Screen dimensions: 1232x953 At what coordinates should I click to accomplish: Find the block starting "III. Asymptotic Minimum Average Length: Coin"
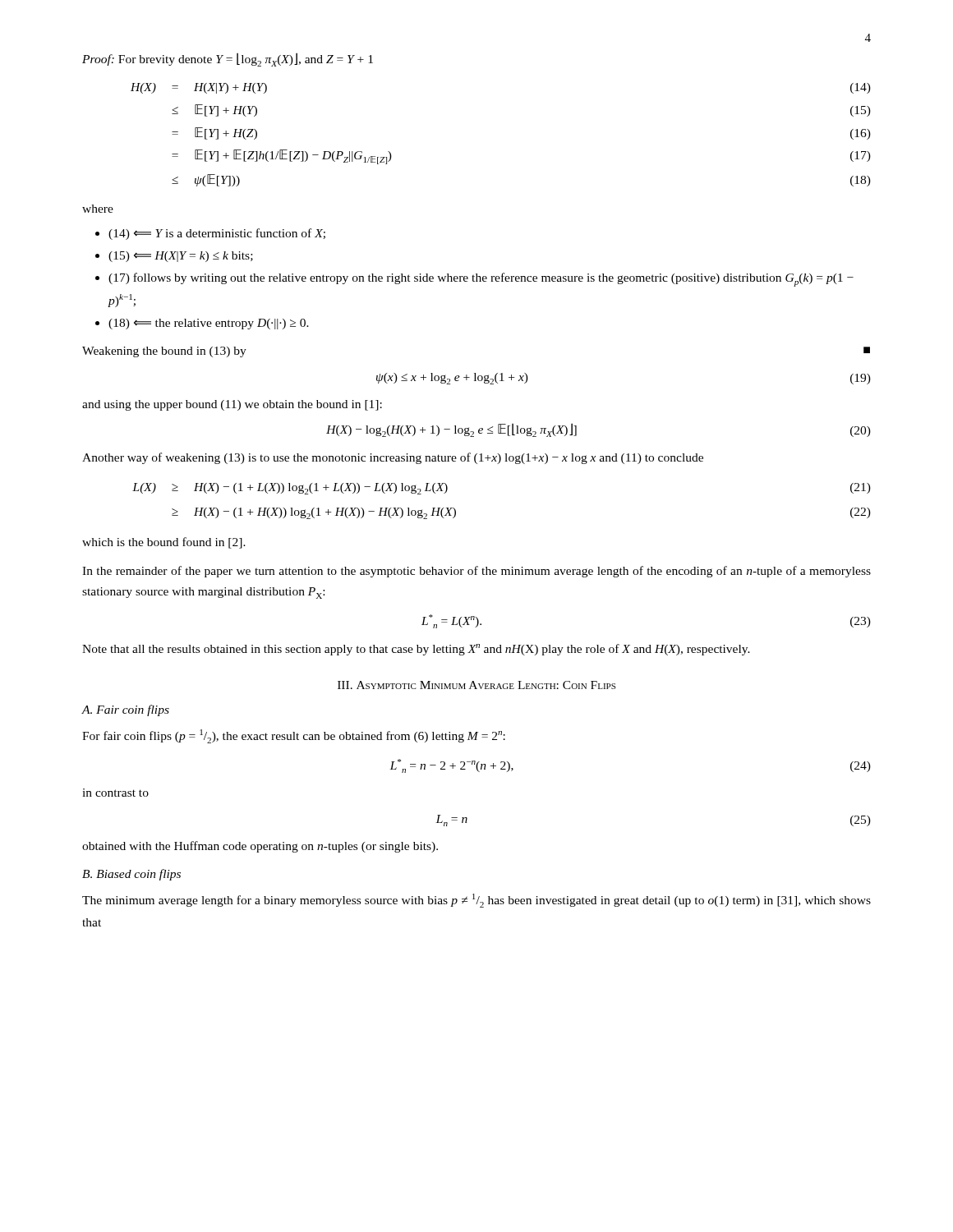coord(476,685)
